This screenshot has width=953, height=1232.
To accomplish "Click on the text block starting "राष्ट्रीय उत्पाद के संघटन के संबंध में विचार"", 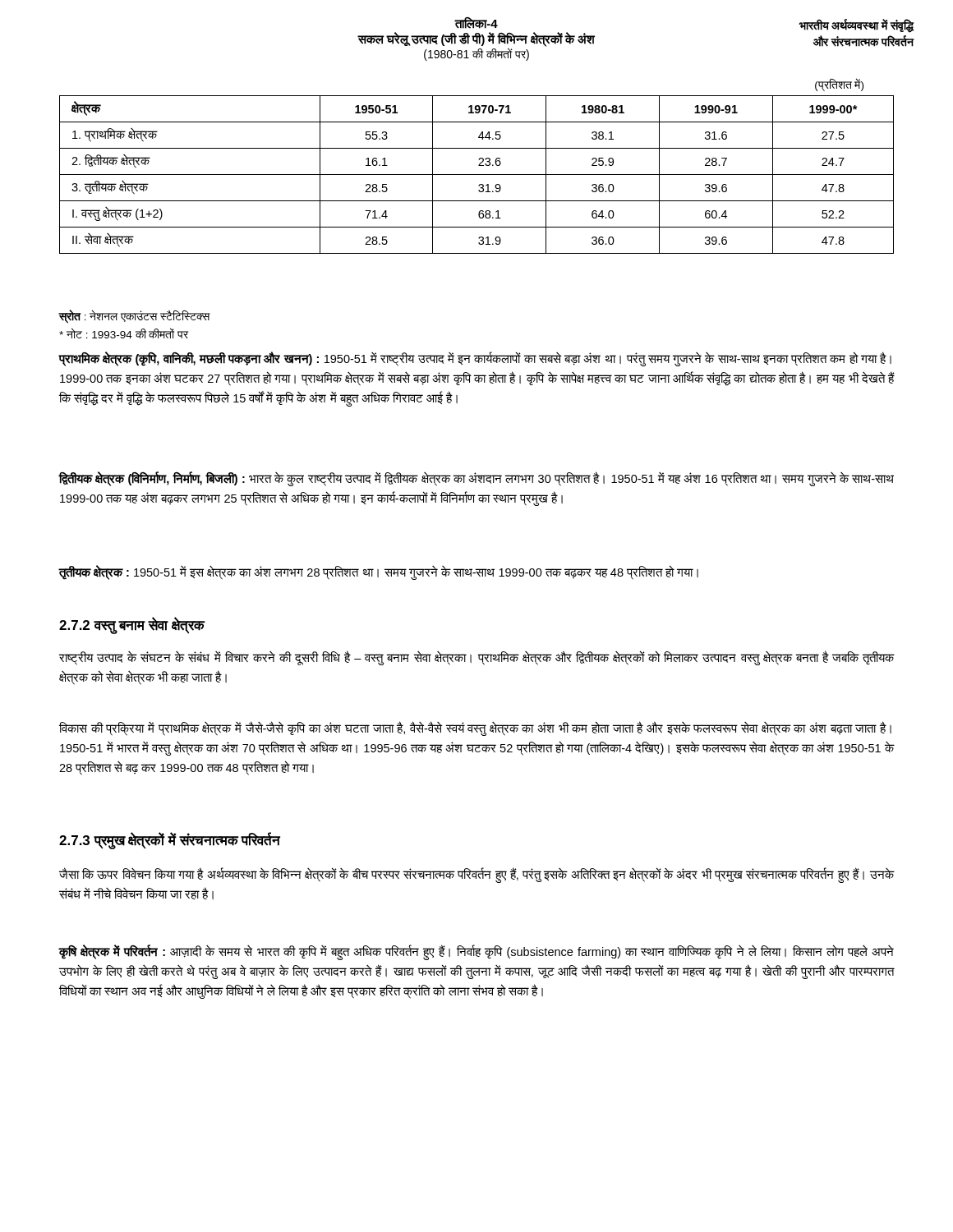I will tap(476, 668).
